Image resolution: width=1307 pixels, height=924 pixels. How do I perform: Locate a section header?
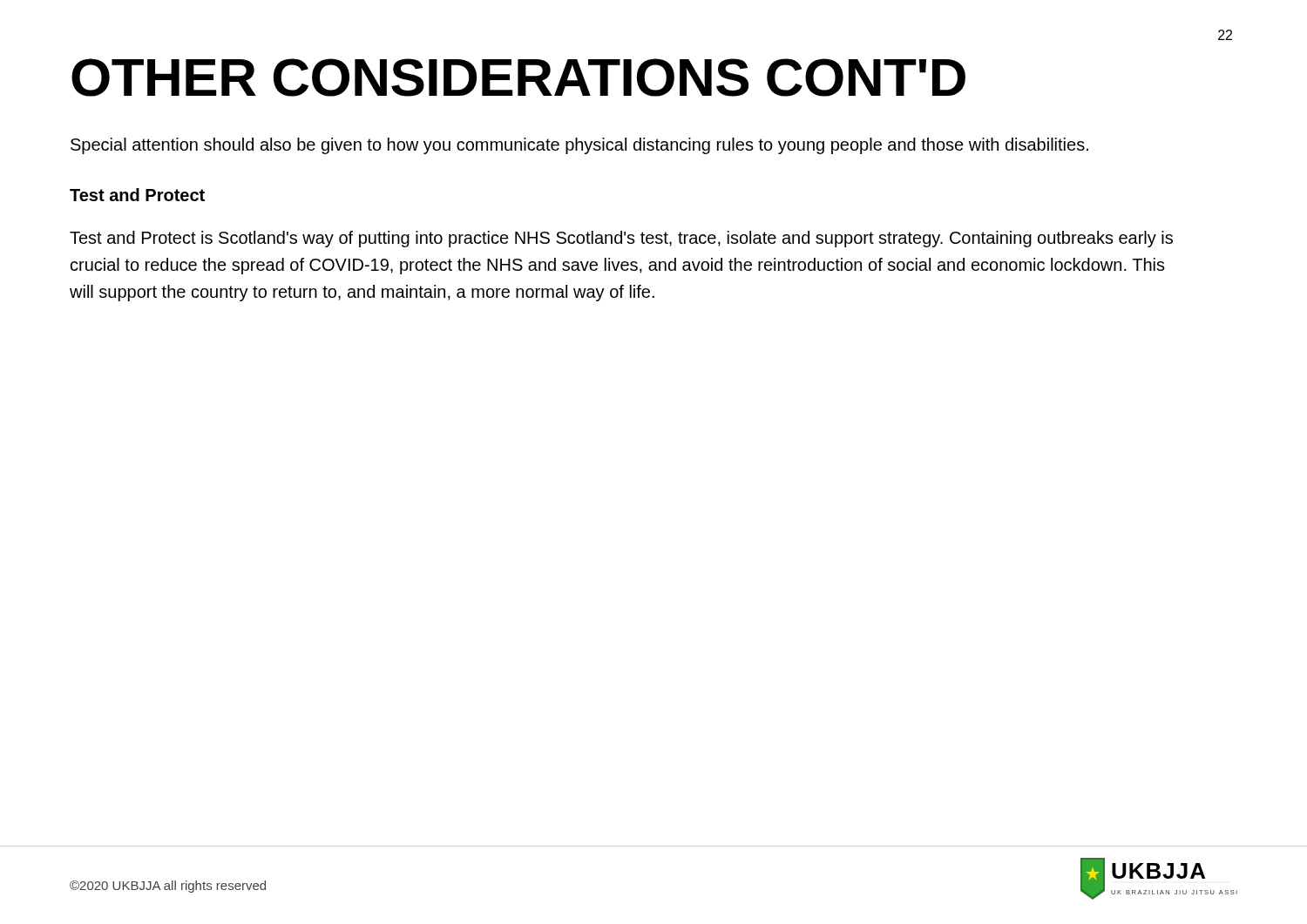coord(137,195)
